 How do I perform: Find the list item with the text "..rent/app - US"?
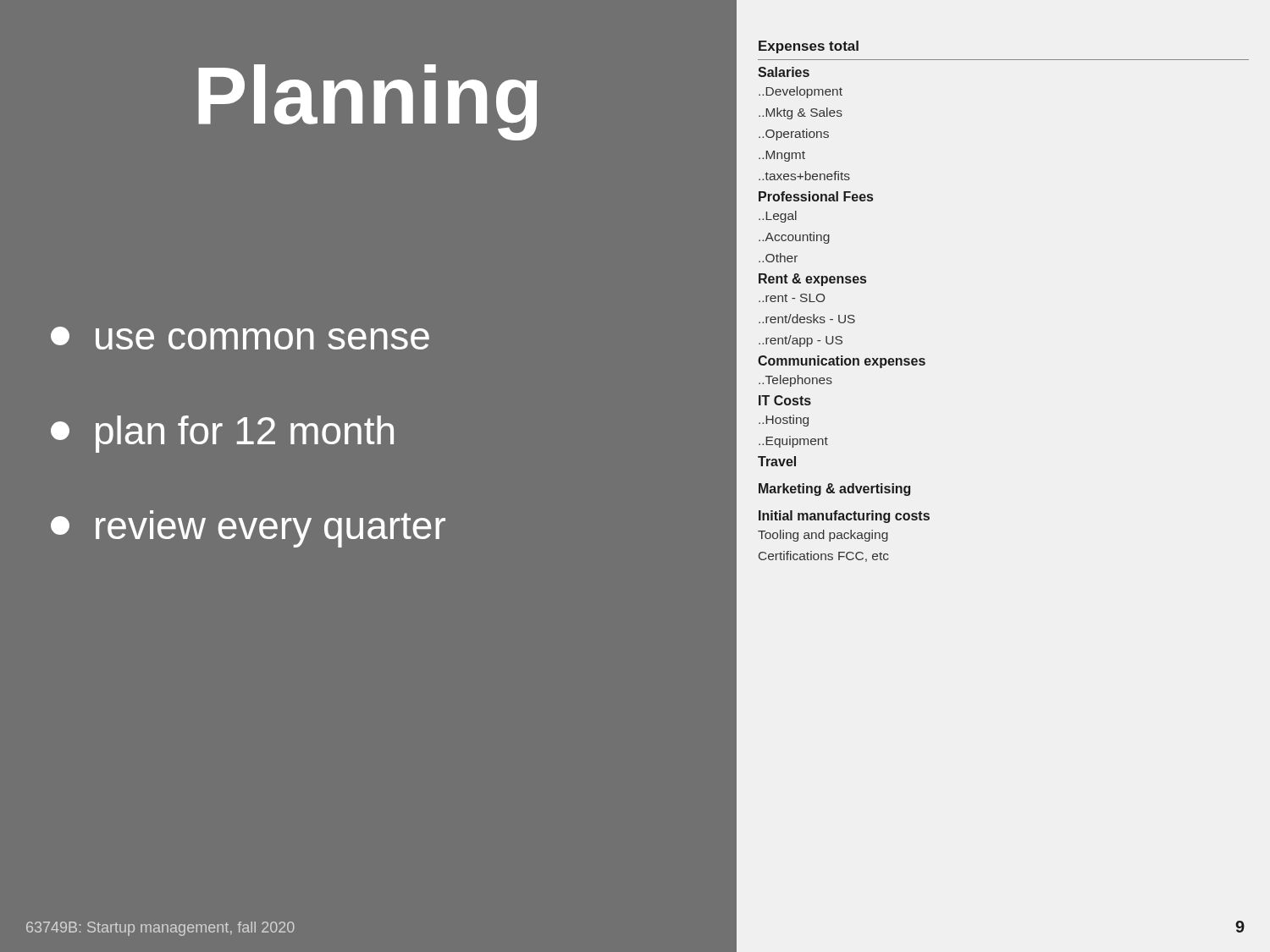800,340
